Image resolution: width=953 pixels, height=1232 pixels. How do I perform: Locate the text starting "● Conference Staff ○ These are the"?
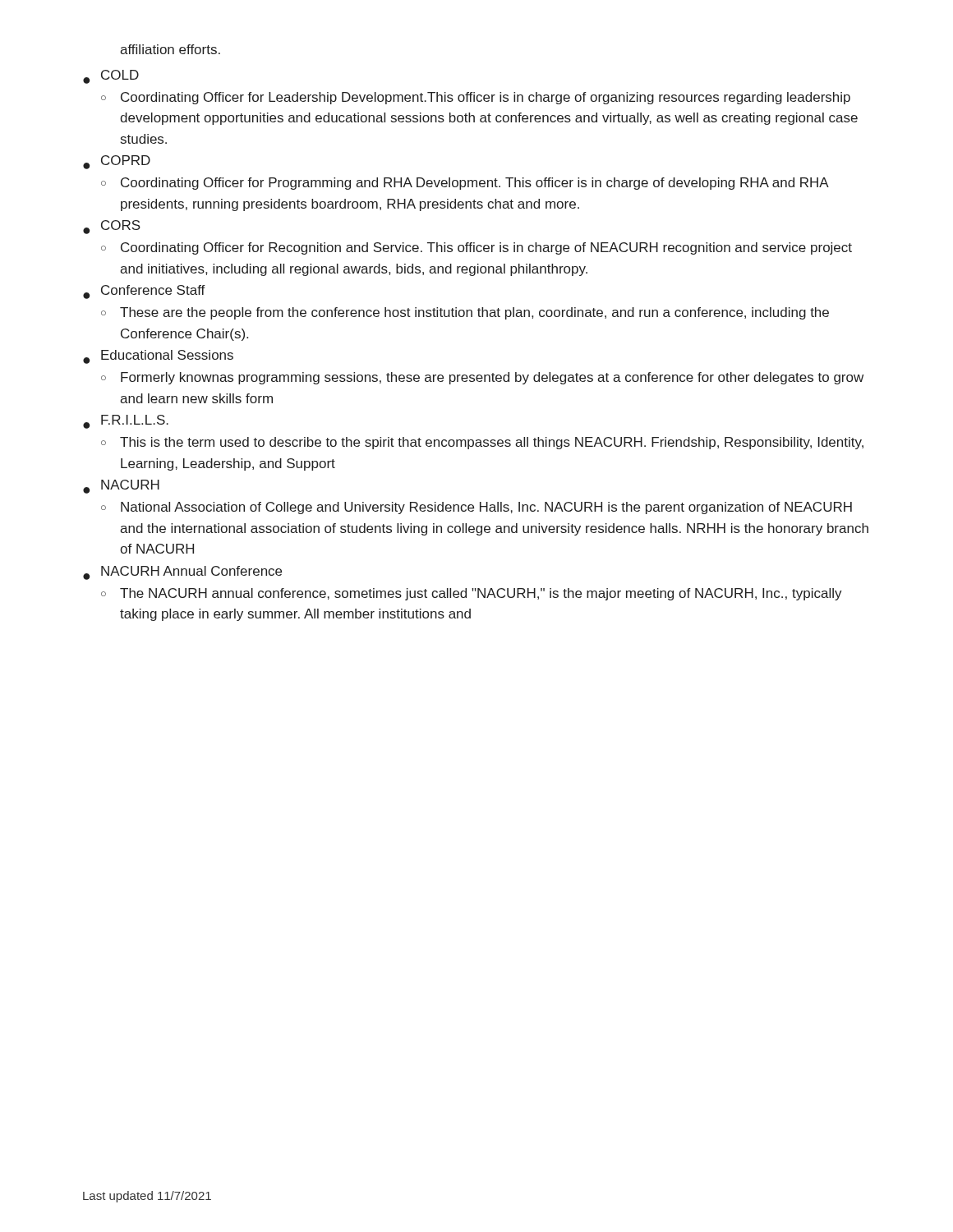click(x=481, y=313)
